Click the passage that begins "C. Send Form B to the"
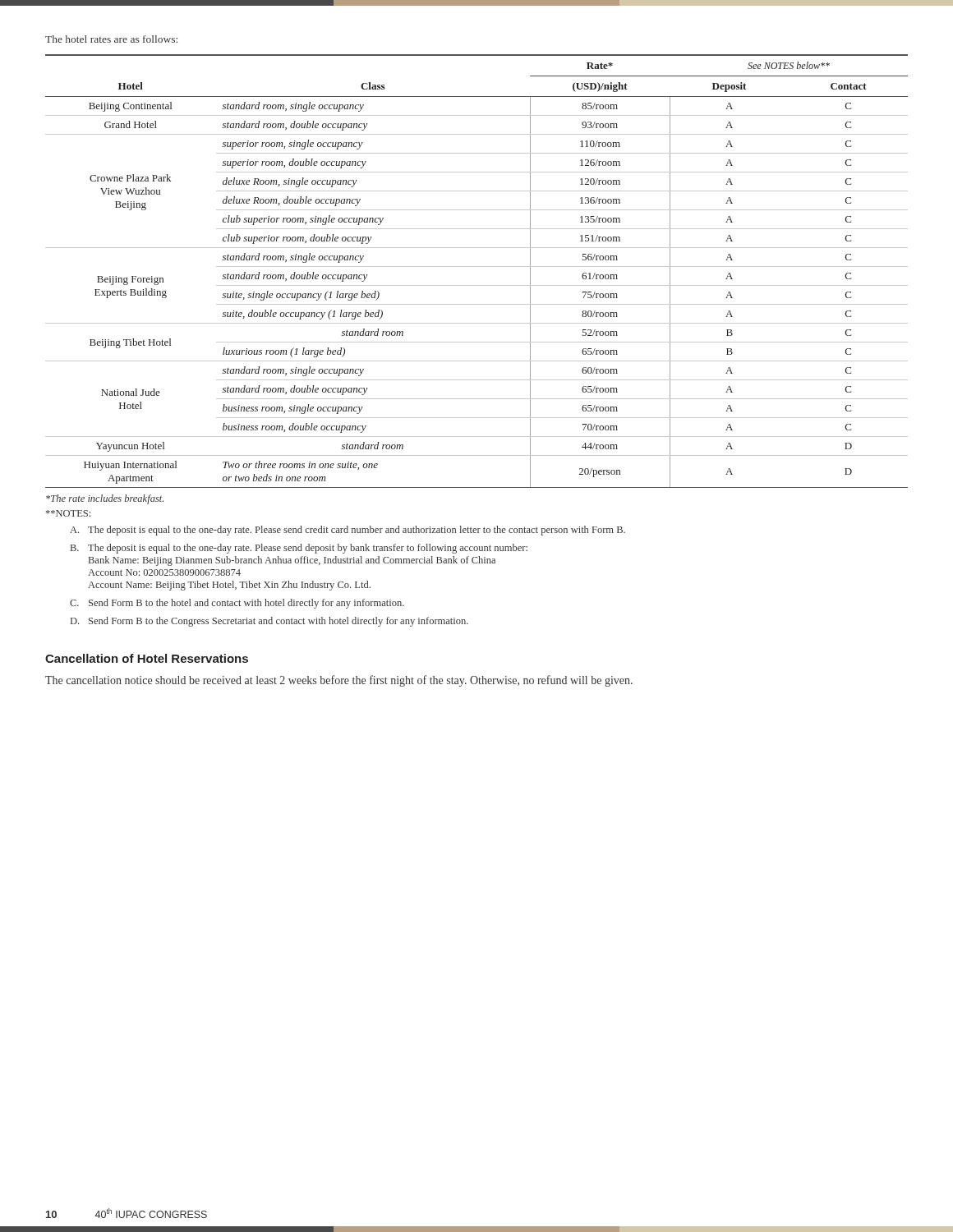Image resolution: width=953 pixels, height=1232 pixels. pyautogui.click(x=237, y=604)
